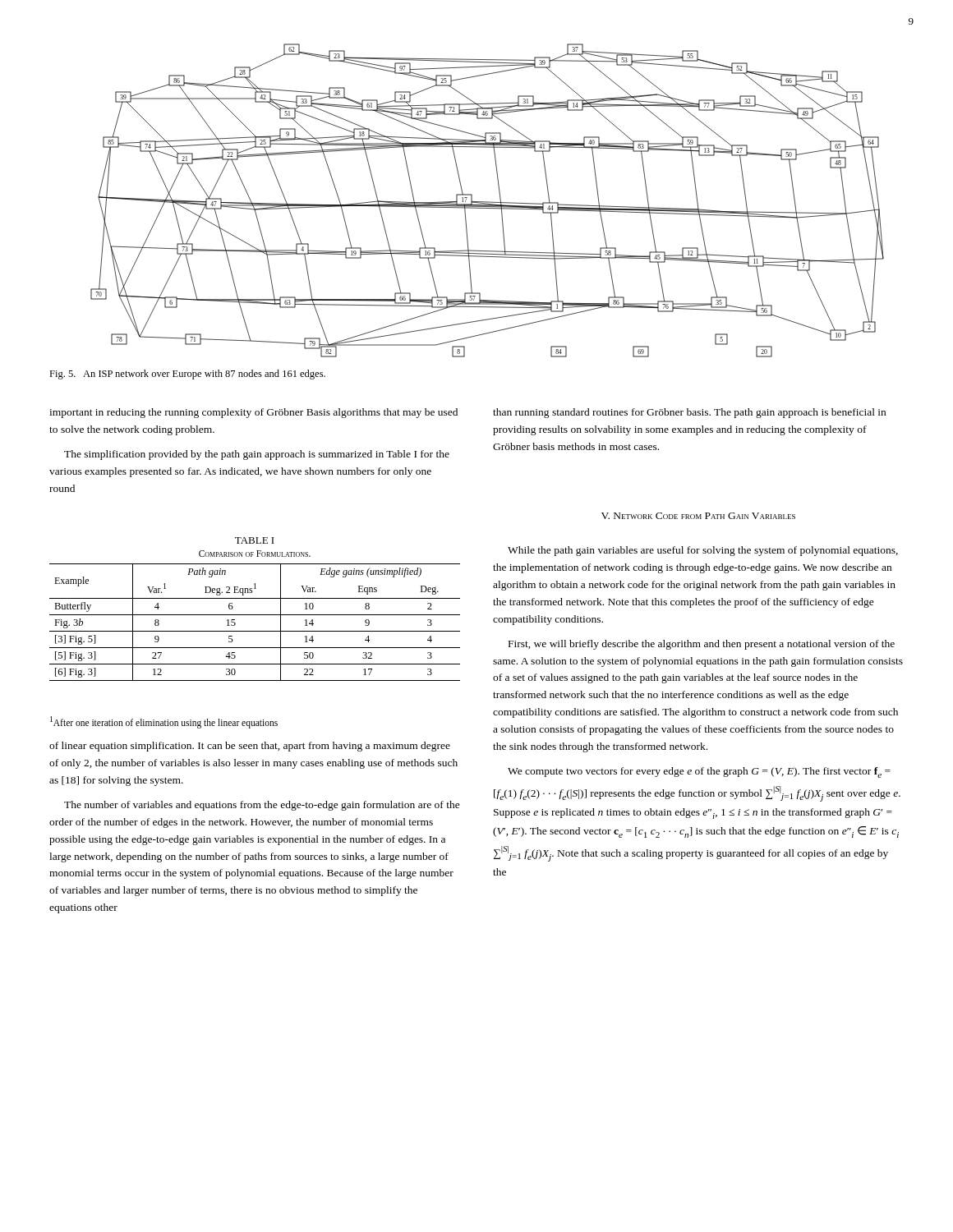Viewport: 953px width, 1232px height.
Task: Click a network graph
Action: (x=476, y=189)
